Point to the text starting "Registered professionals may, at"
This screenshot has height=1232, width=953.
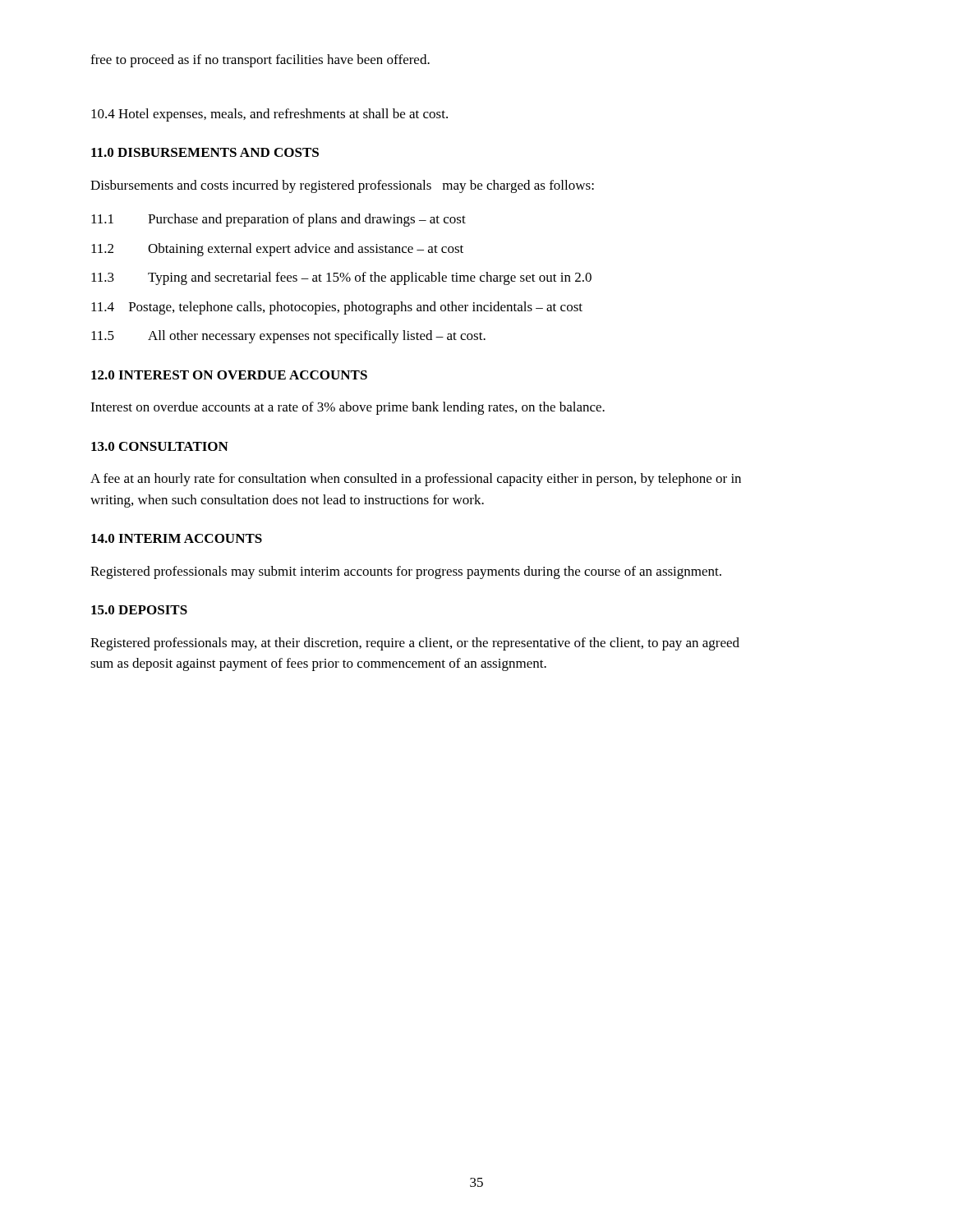tap(415, 653)
